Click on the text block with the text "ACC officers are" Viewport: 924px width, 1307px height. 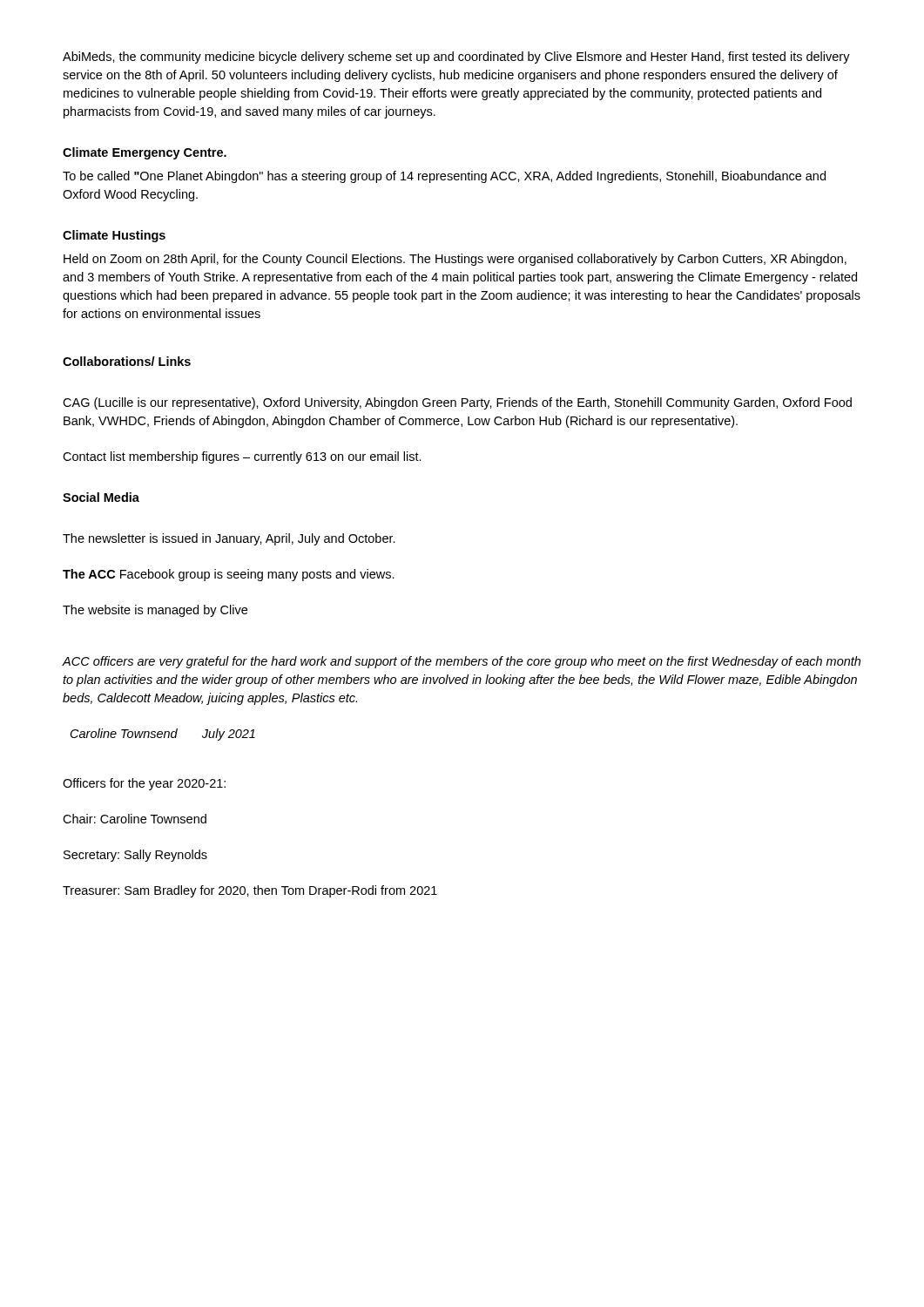(x=462, y=680)
